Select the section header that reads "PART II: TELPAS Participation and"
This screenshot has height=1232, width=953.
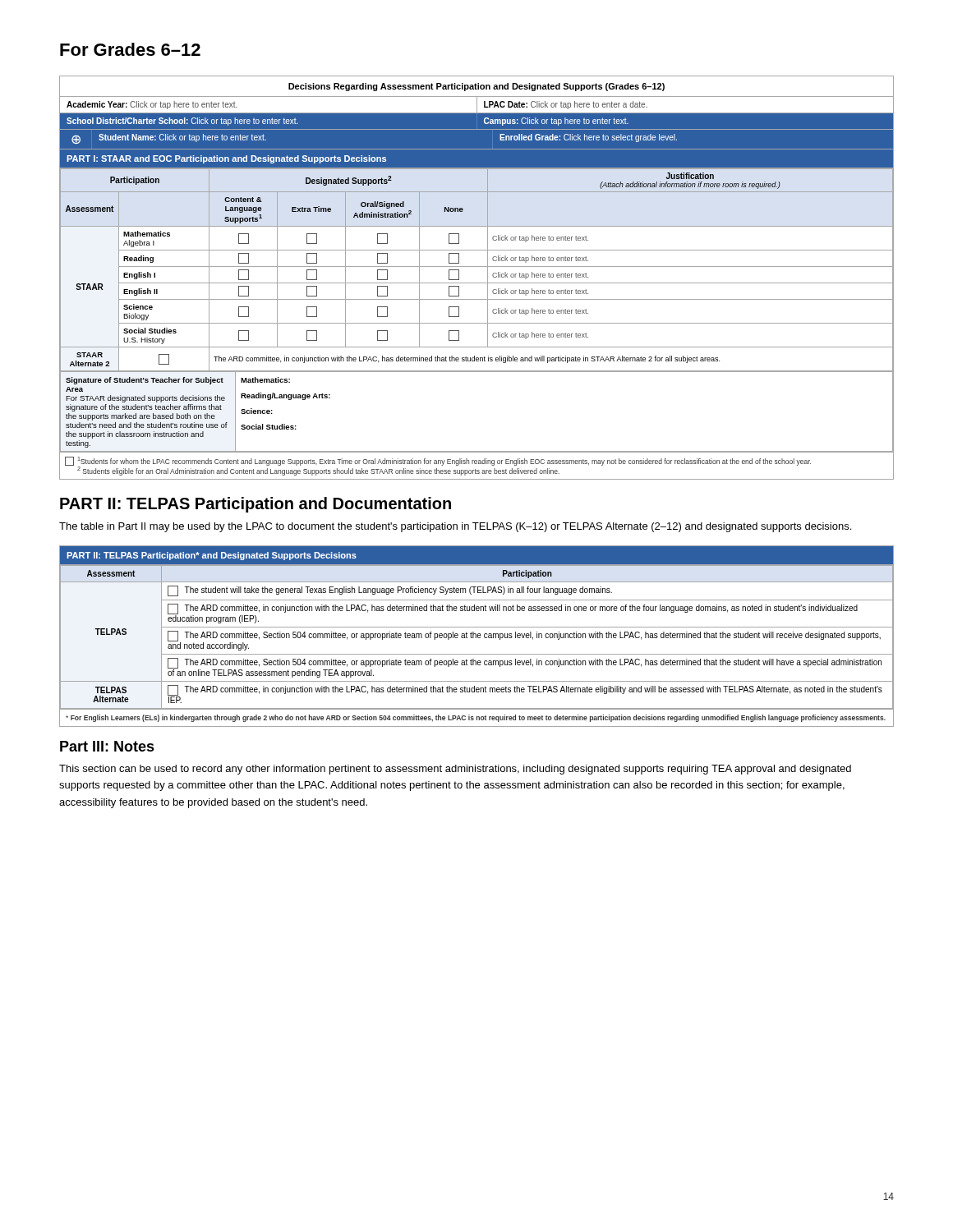(x=256, y=503)
